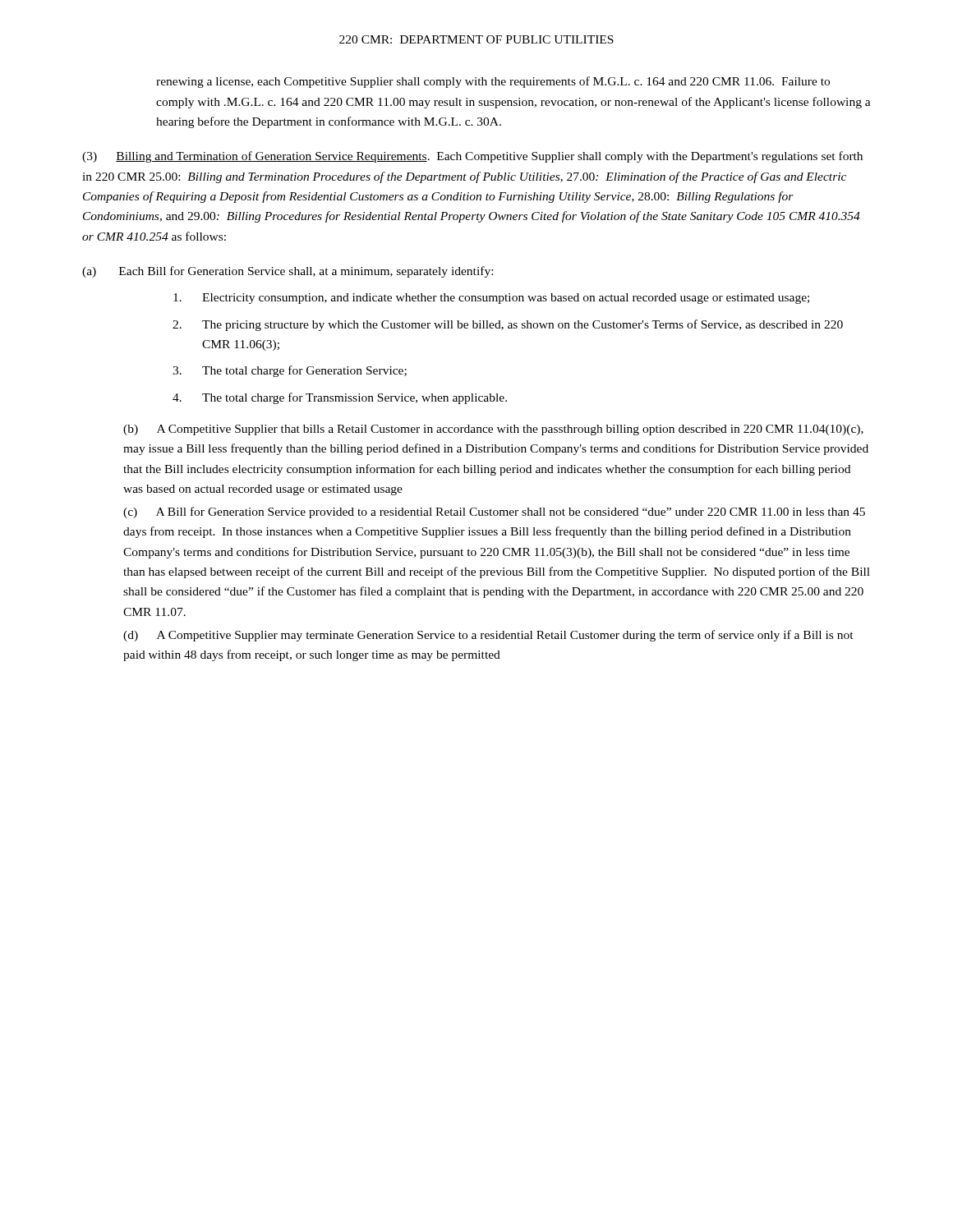The height and width of the screenshot is (1232, 953).
Task: Locate the text block containing "(c) A Bill for Generation Service"
Action: click(x=497, y=561)
